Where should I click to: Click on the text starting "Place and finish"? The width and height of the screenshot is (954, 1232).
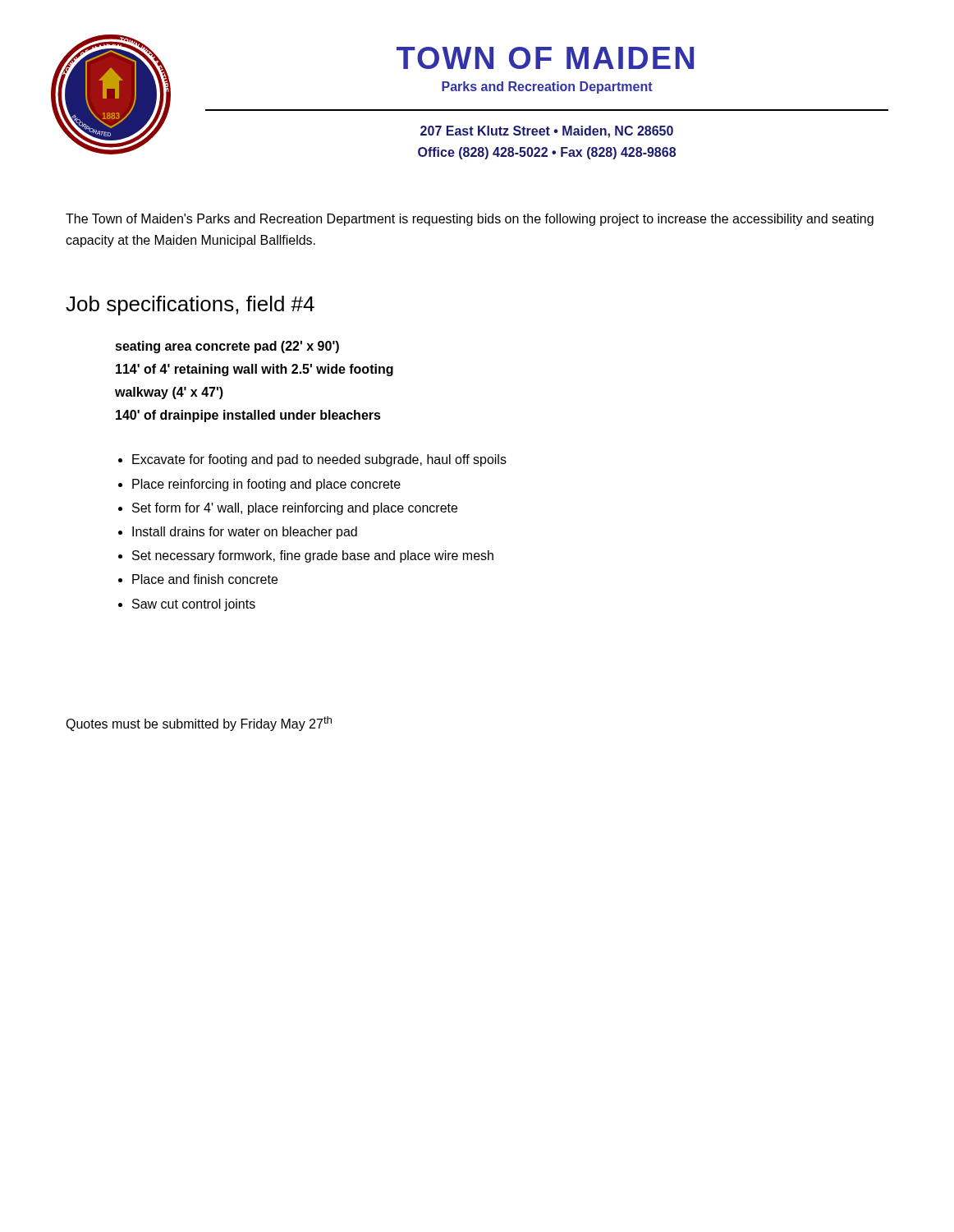click(x=205, y=580)
